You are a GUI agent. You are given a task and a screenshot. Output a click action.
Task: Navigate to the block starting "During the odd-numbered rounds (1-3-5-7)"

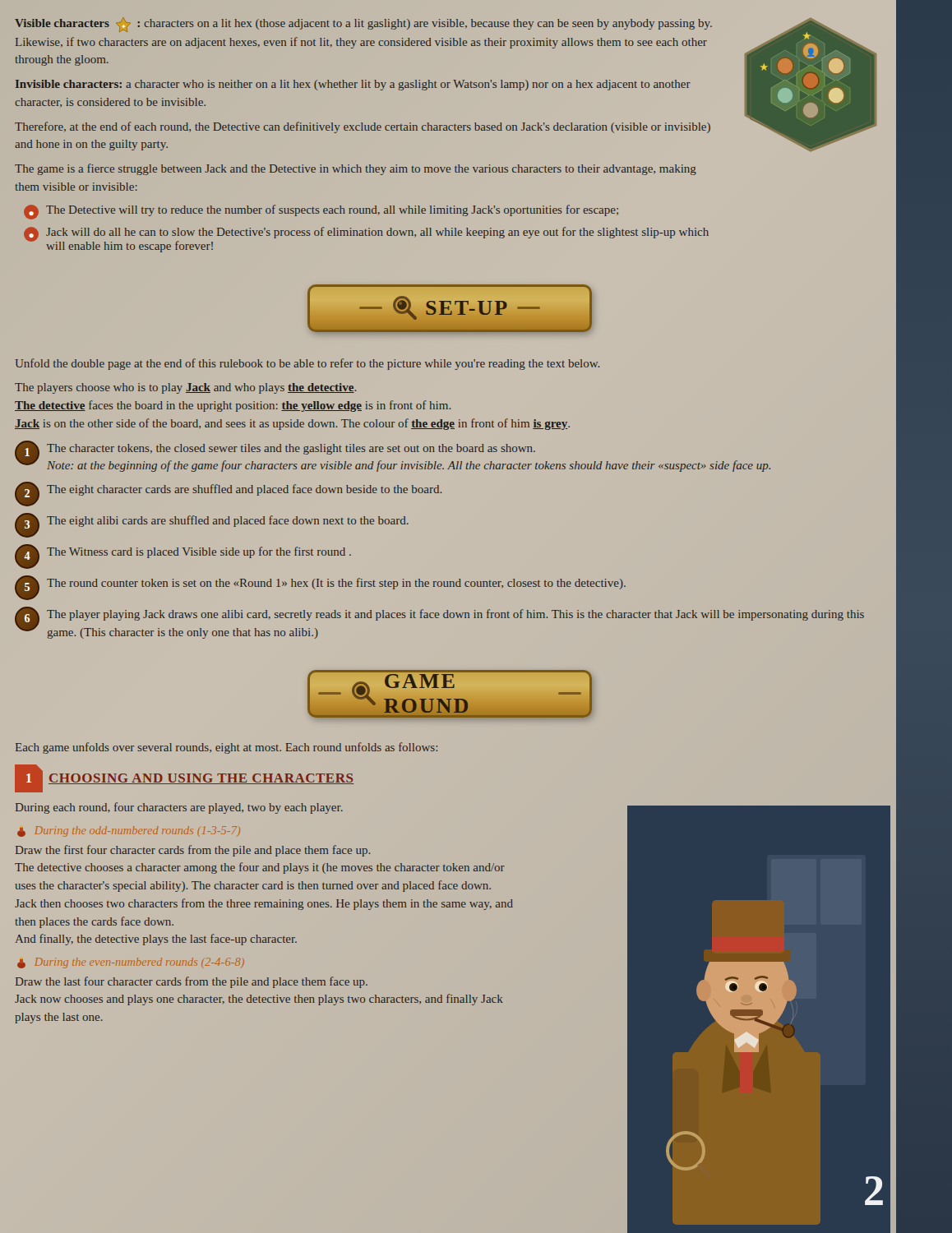128,831
